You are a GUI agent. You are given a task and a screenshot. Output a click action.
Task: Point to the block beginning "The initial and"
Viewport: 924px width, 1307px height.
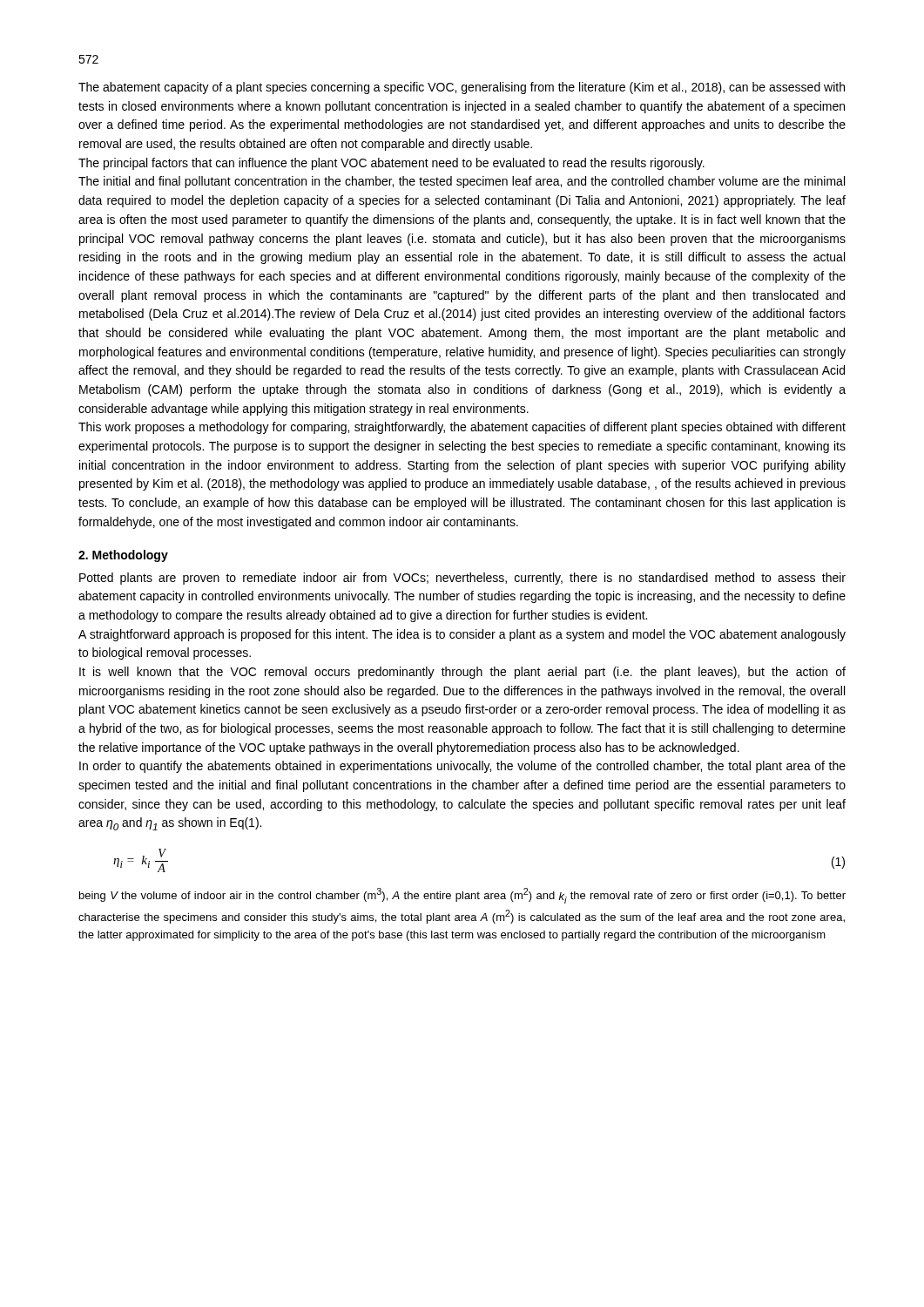pos(462,295)
